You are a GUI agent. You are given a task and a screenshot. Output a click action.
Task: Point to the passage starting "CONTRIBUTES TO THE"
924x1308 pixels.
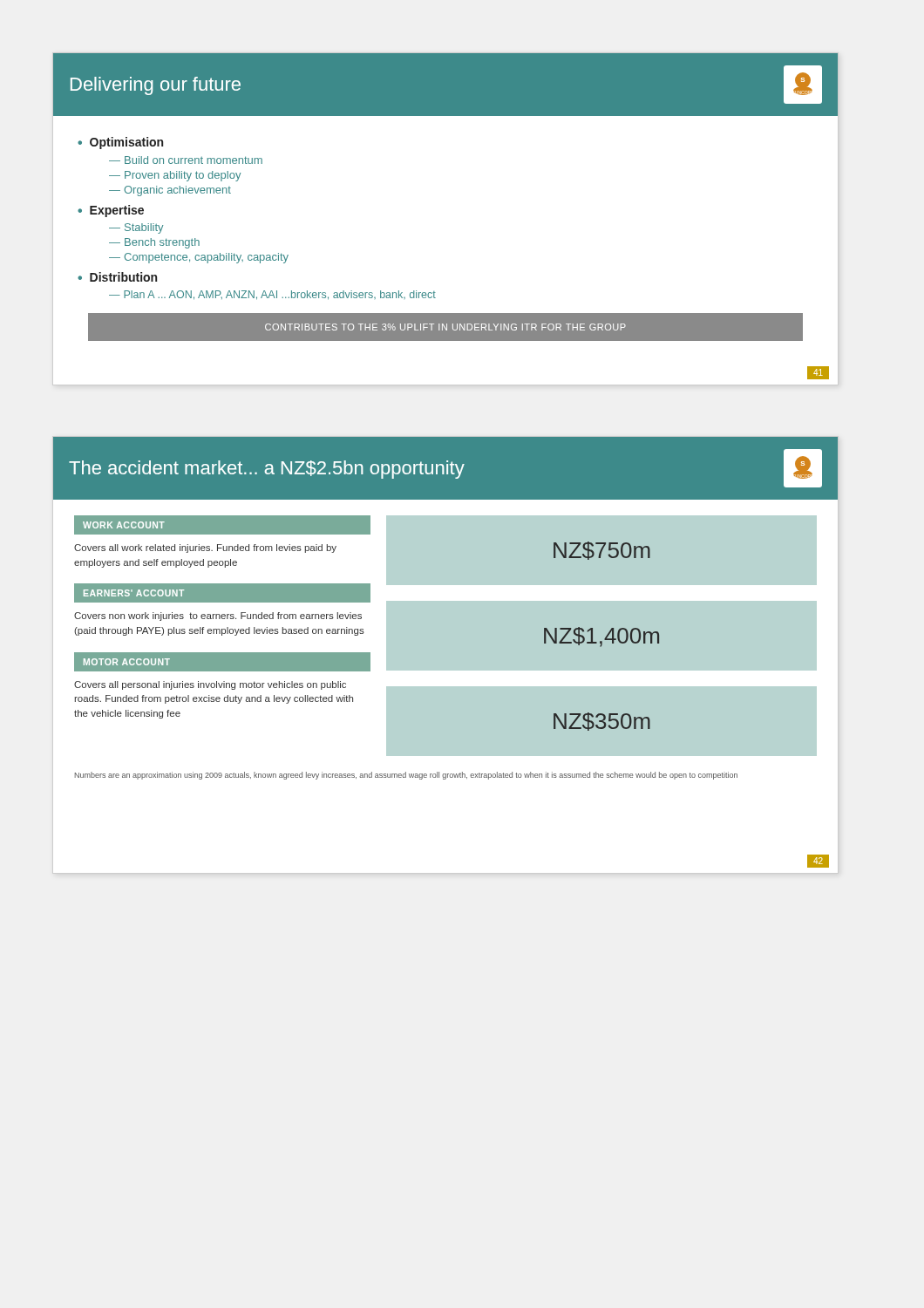[x=445, y=327]
